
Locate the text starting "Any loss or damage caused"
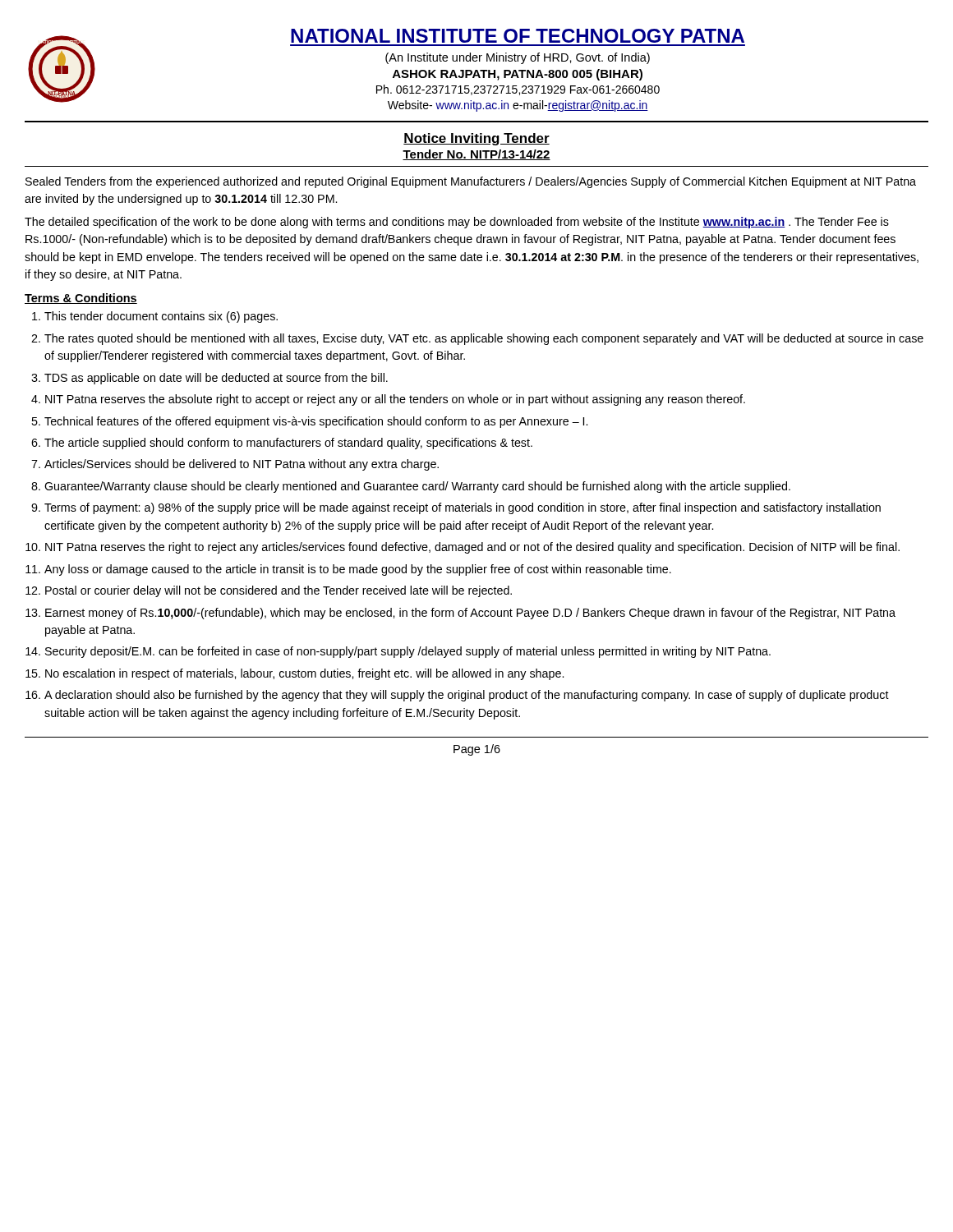coord(358,569)
